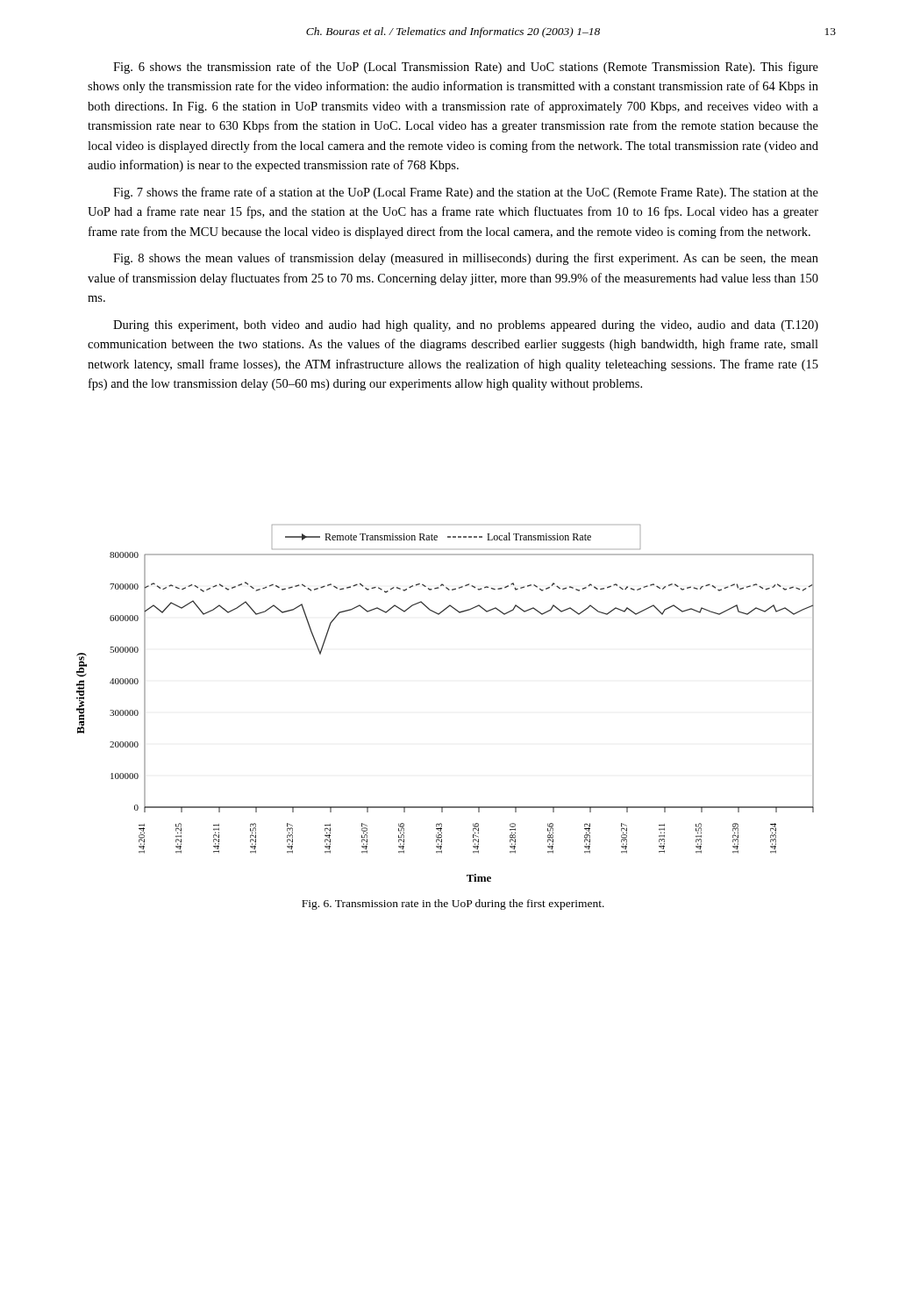Select the line chart
This screenshot has width=906, height=1316.
[x=453, y=702]
